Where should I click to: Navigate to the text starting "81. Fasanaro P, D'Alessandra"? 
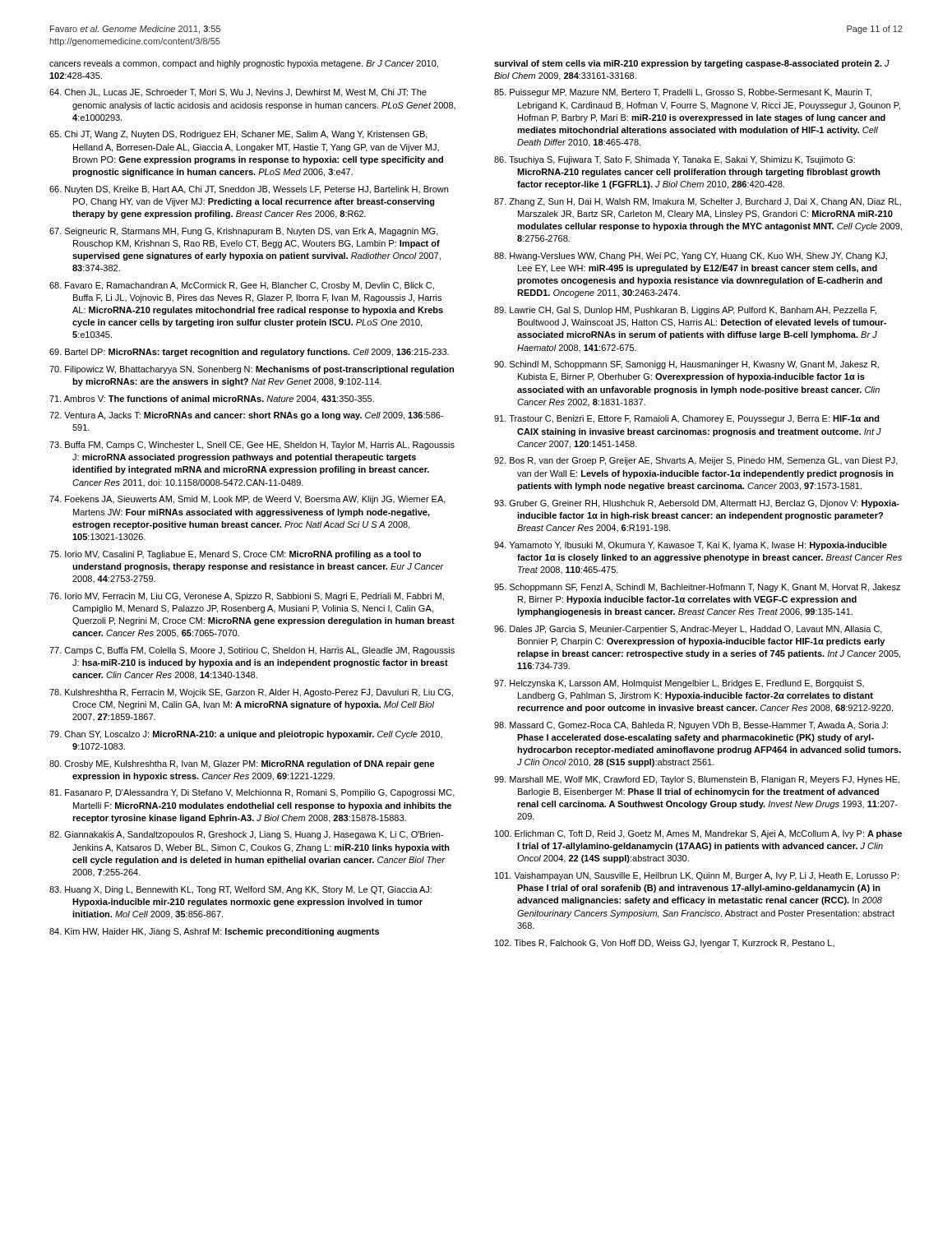[252, 805]
